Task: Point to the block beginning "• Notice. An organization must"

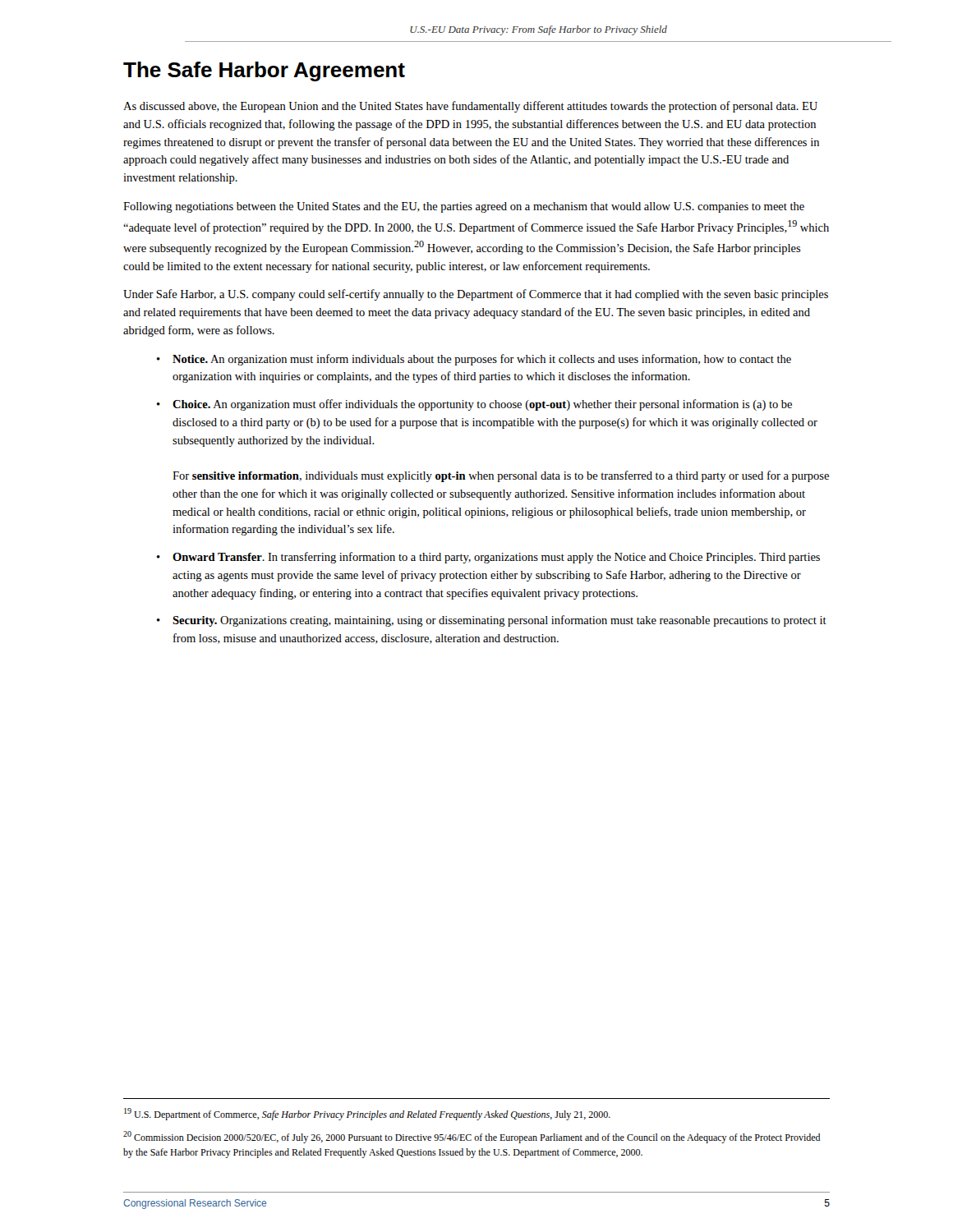Action: tap(493, 368)
